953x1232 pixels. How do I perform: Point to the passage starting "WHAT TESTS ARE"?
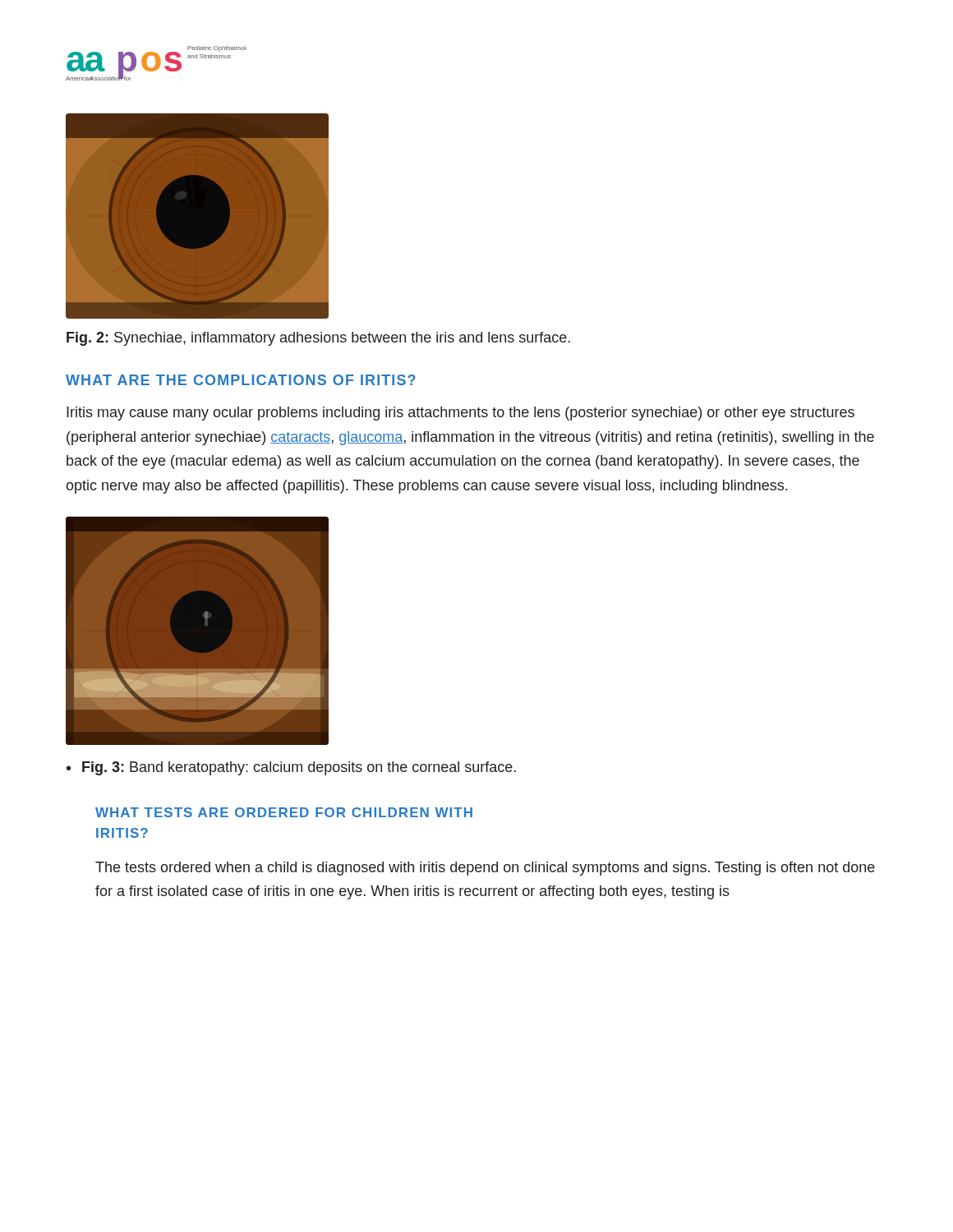point(285,823)
